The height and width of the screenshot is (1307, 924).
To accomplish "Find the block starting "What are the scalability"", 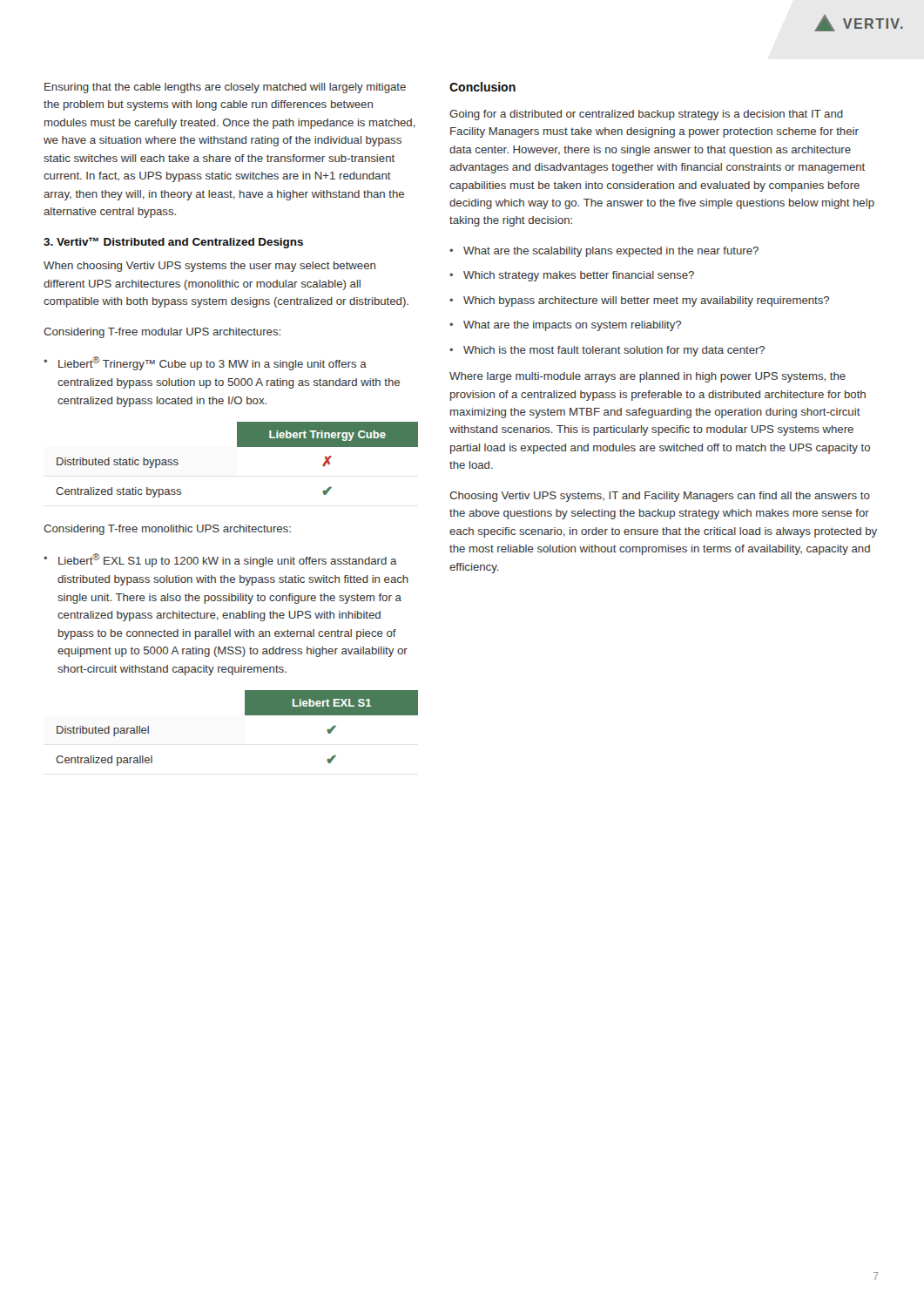I will click(611, 250).
